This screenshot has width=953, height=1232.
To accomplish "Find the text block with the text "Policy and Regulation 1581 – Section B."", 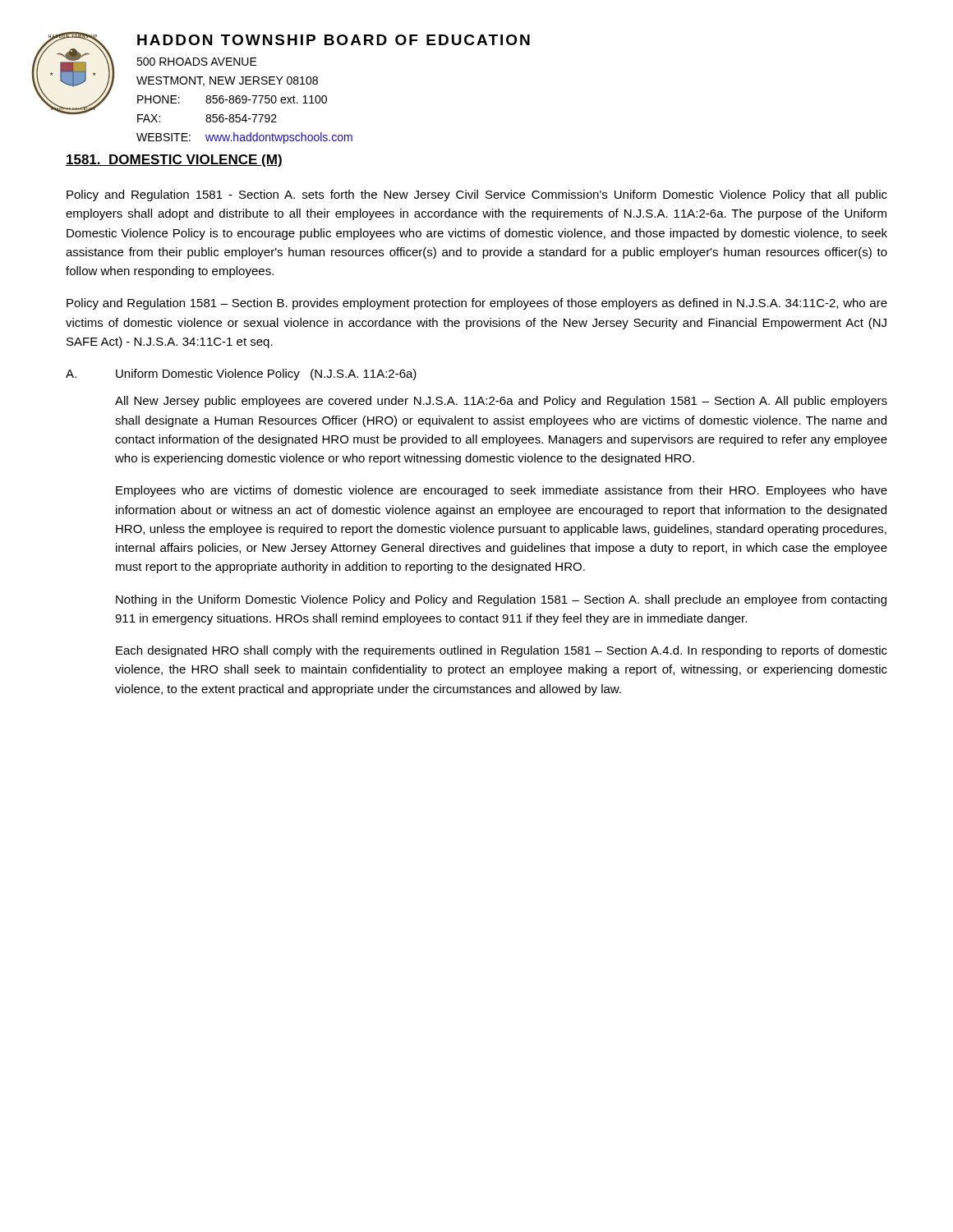I will (x=476, y=322).
